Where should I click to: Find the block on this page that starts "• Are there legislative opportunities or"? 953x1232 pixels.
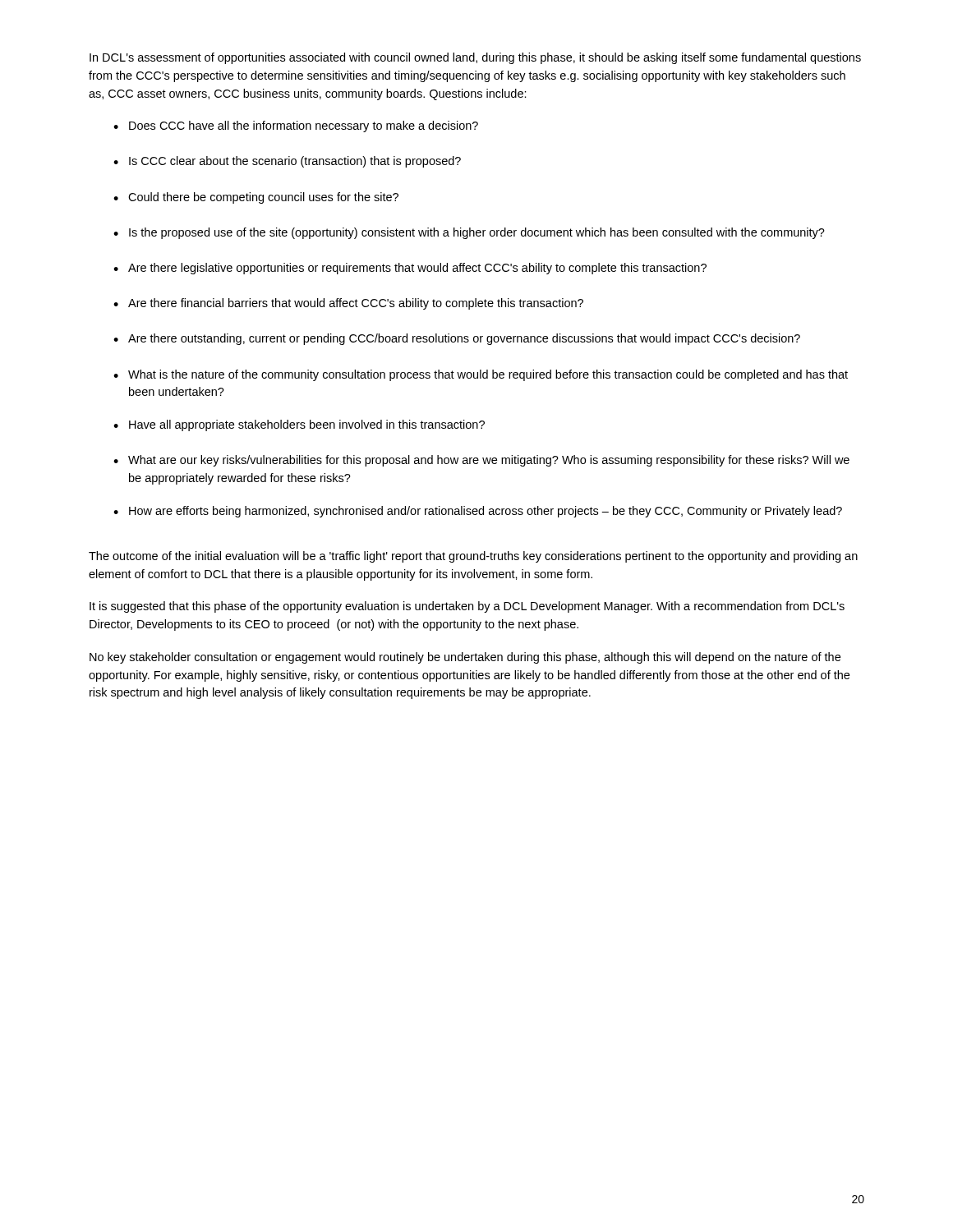(x=410, y=270)
